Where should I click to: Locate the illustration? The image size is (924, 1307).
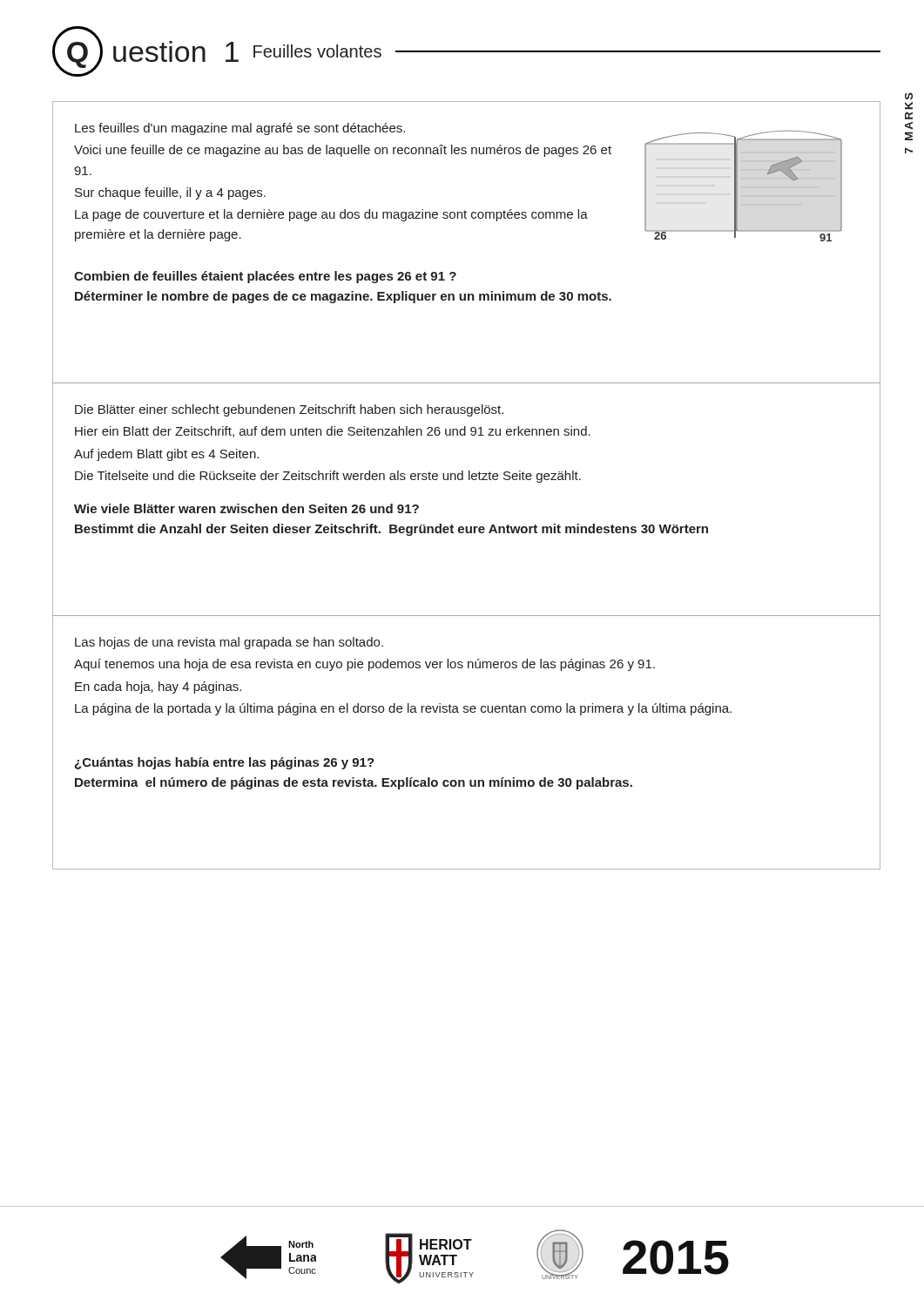click(x=745, y=185)
